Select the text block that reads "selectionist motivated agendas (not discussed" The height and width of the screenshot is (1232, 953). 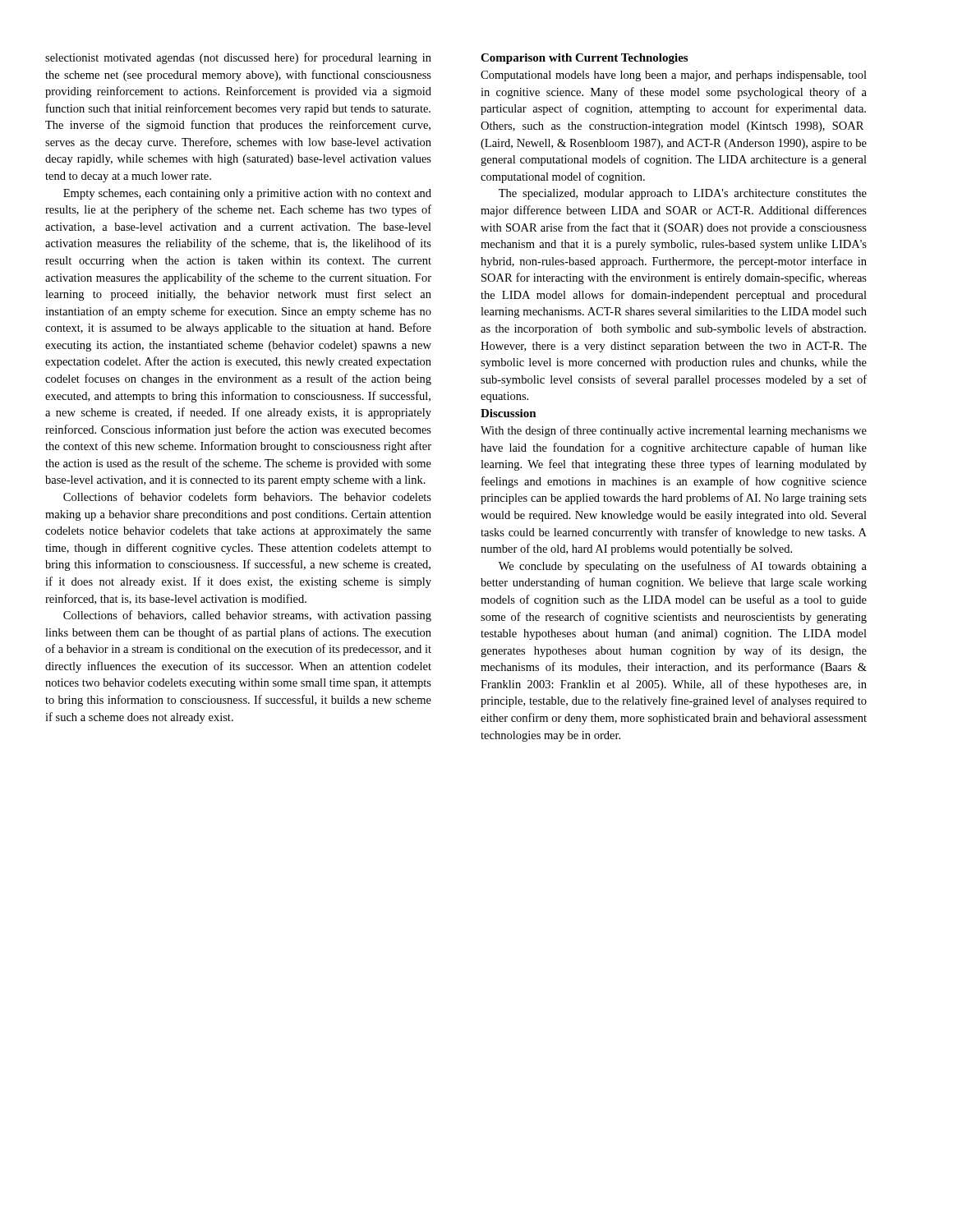238,117
